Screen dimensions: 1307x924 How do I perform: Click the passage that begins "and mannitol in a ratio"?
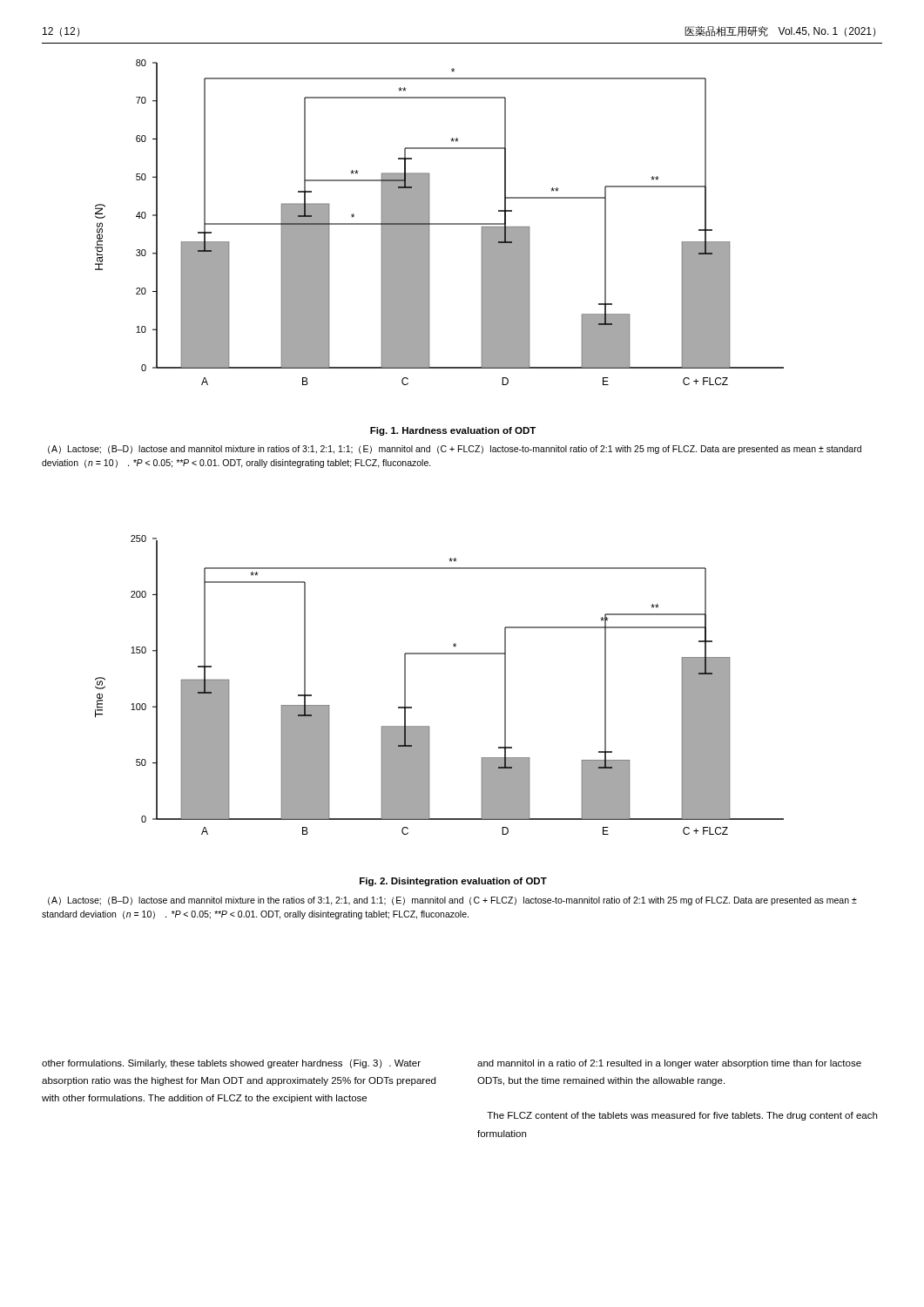(x=669, y=1064)
